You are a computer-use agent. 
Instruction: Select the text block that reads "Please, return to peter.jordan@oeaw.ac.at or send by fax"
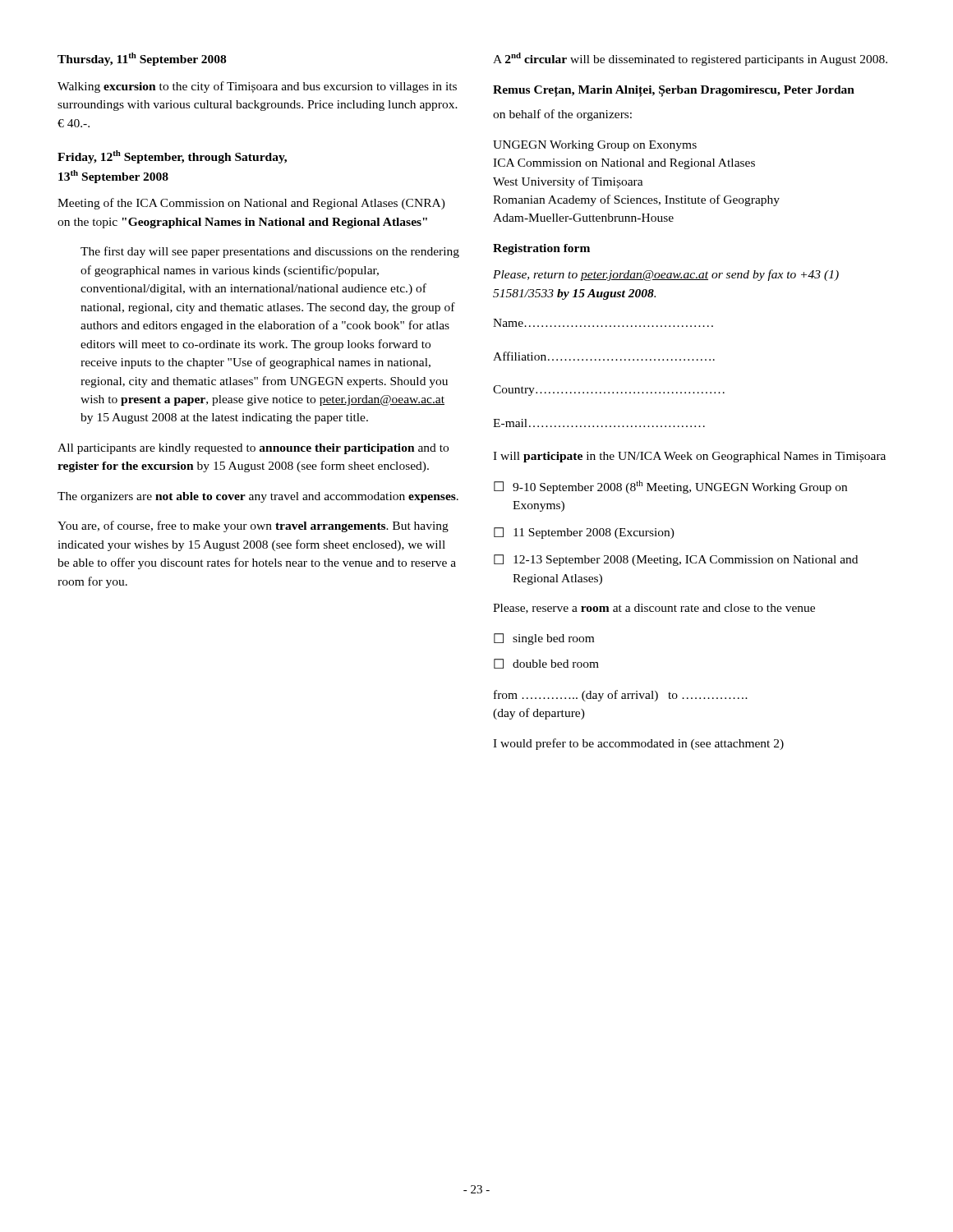666,283
